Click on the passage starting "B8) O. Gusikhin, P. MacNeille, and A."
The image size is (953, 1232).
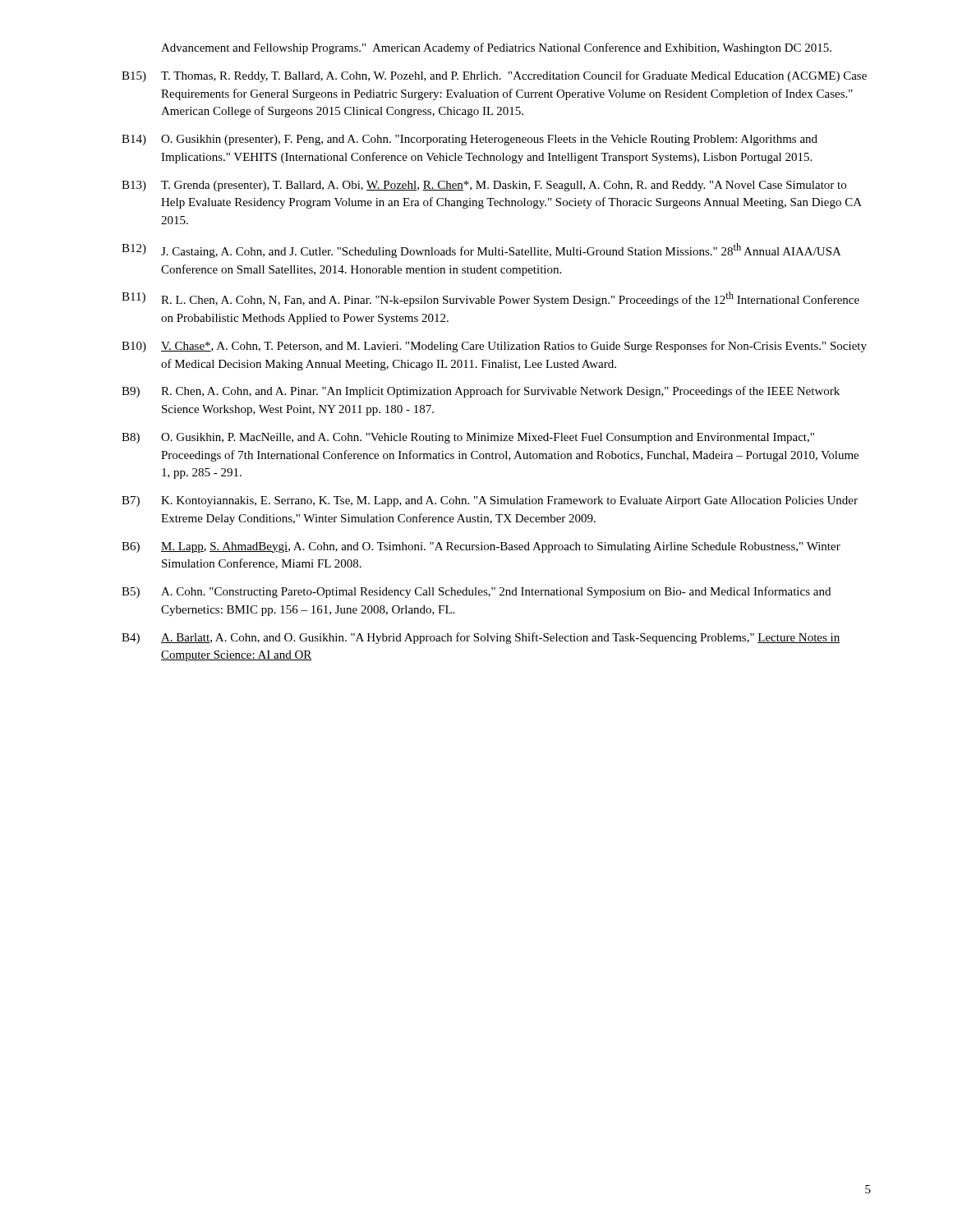pyautogui.click(x=496, y=455)
